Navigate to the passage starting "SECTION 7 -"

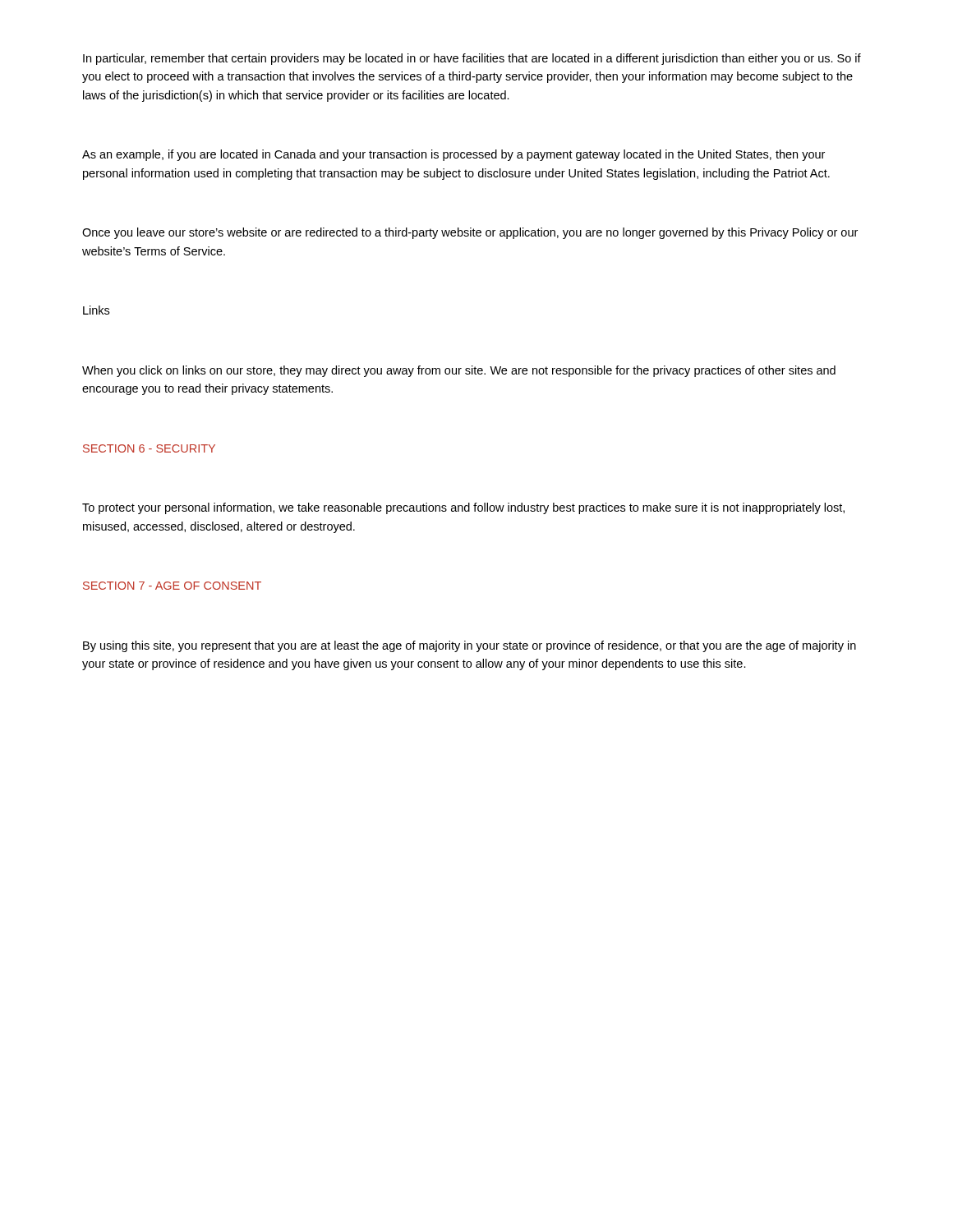pyautogui.click(x=172, y=586)
